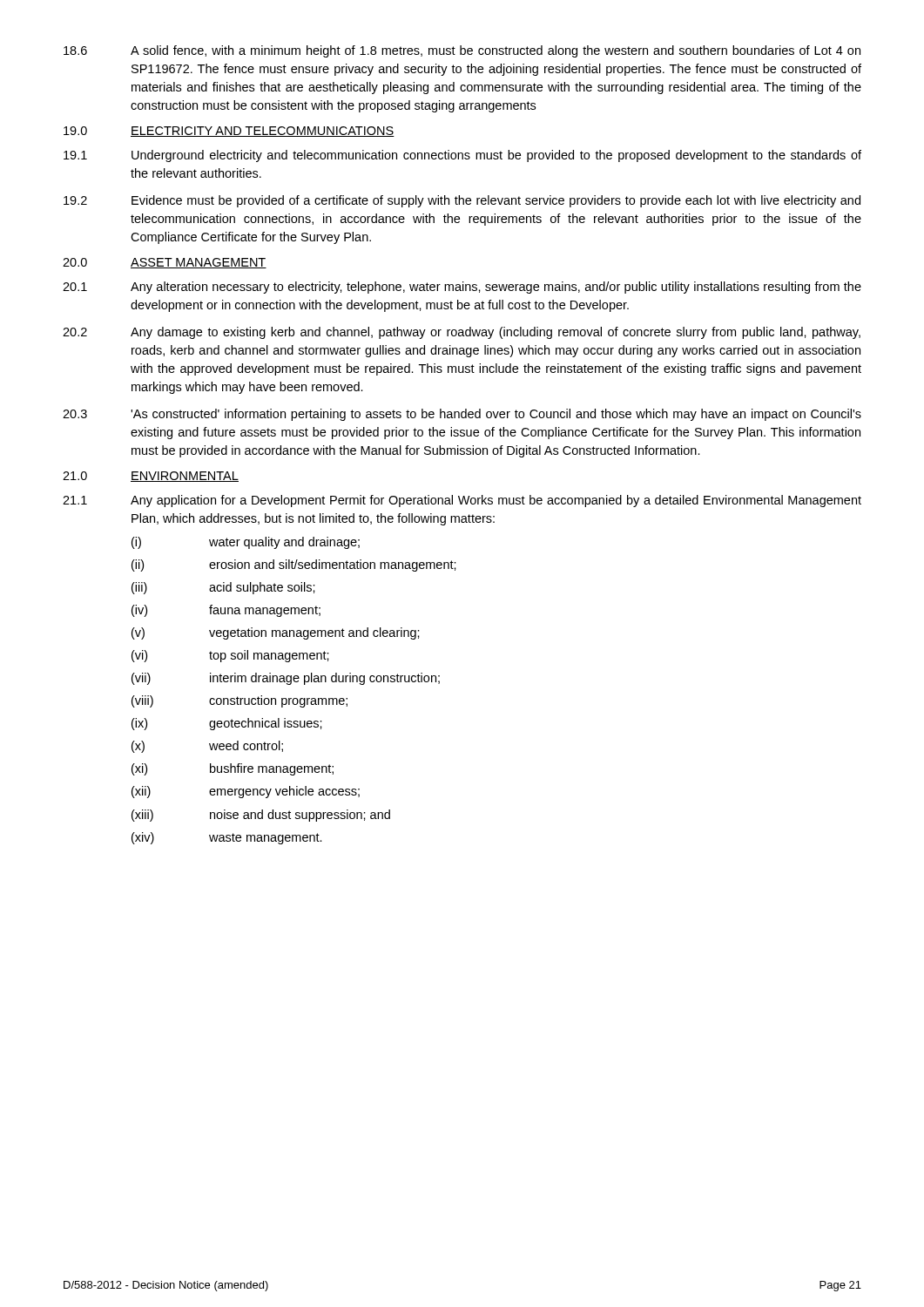Click on the list item that reads "21.1 Any application for a Development Permit for"
Screen dimensions: 1307x924
462,501
